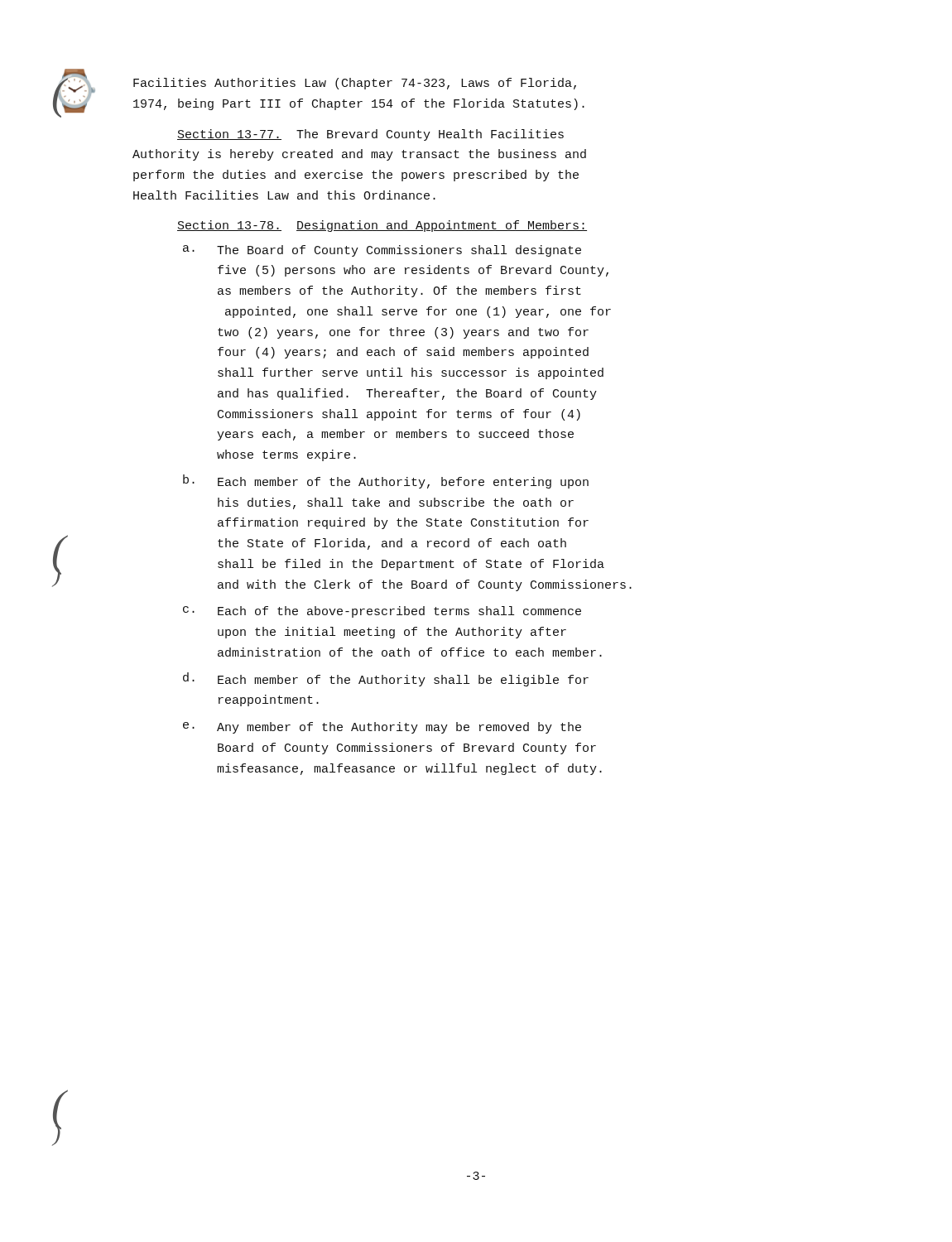Viewport: 952px width, 1242px height.
Task: Navigate to the region starting "a. The Board of County Commissioners shall"
Action: click(513, 354)
